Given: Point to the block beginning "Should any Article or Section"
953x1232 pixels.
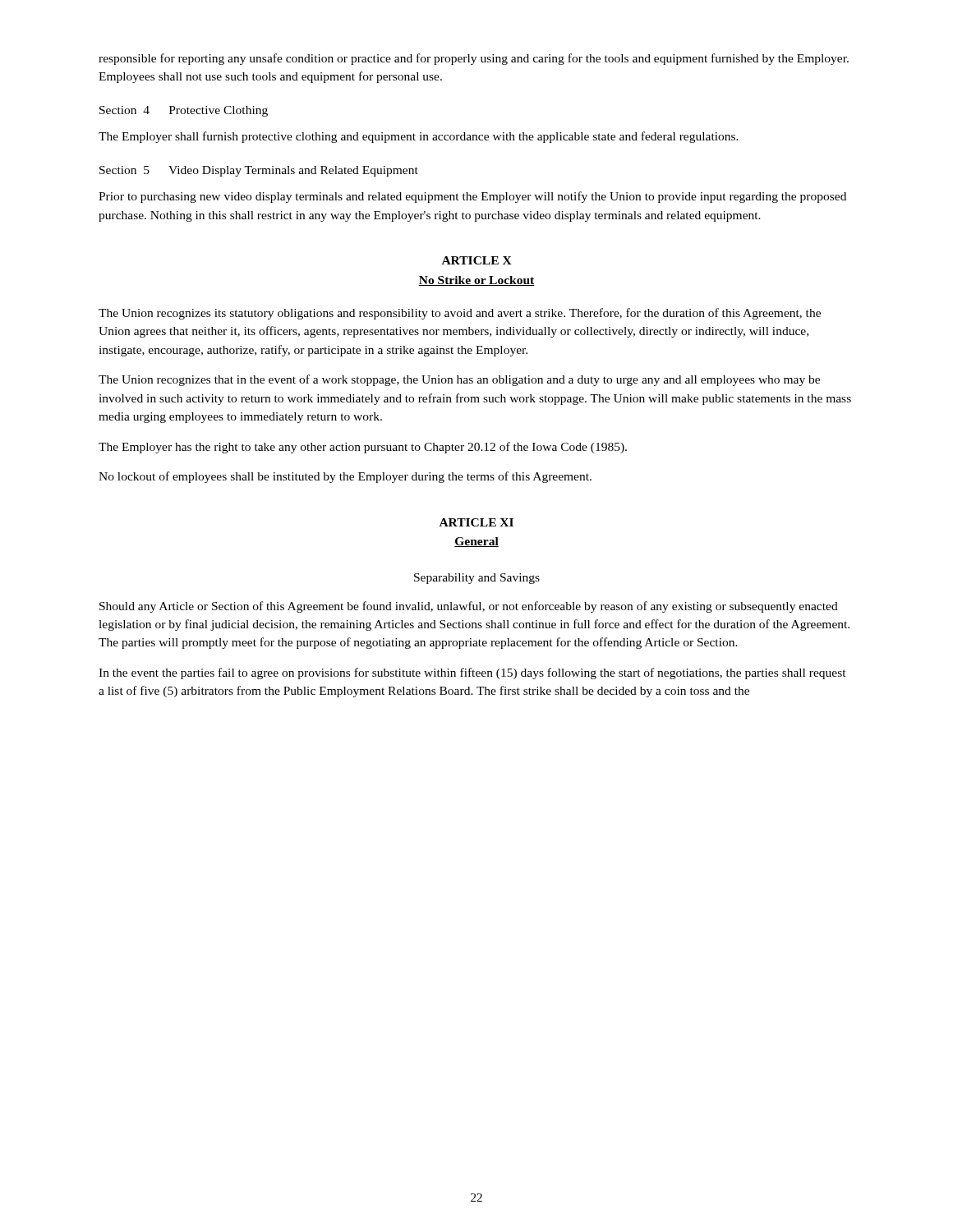Looking at the screenshot, I should (474, 624).
